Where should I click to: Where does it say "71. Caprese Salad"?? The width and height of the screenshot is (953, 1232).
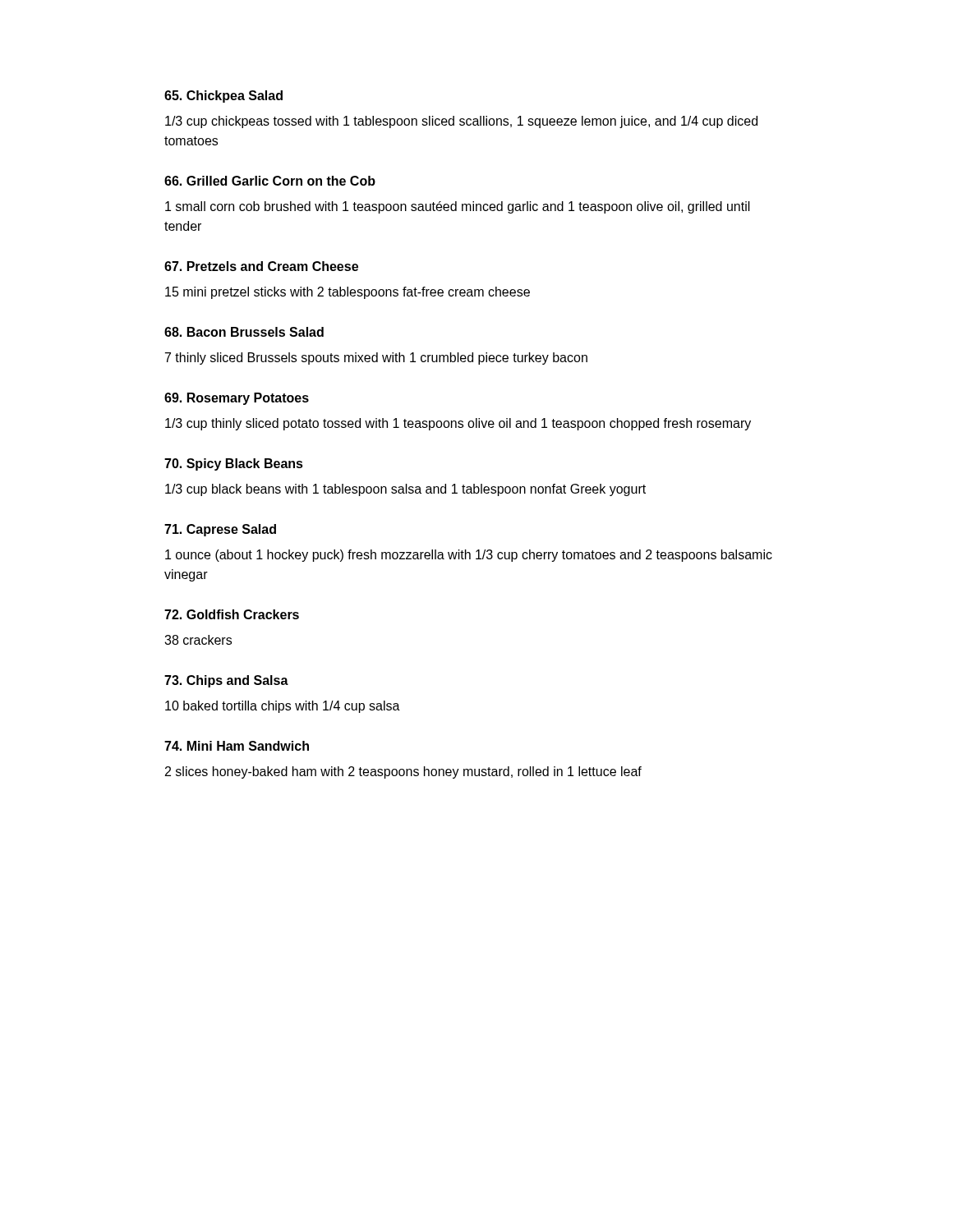pyautogui.click(x=221, y=529)
